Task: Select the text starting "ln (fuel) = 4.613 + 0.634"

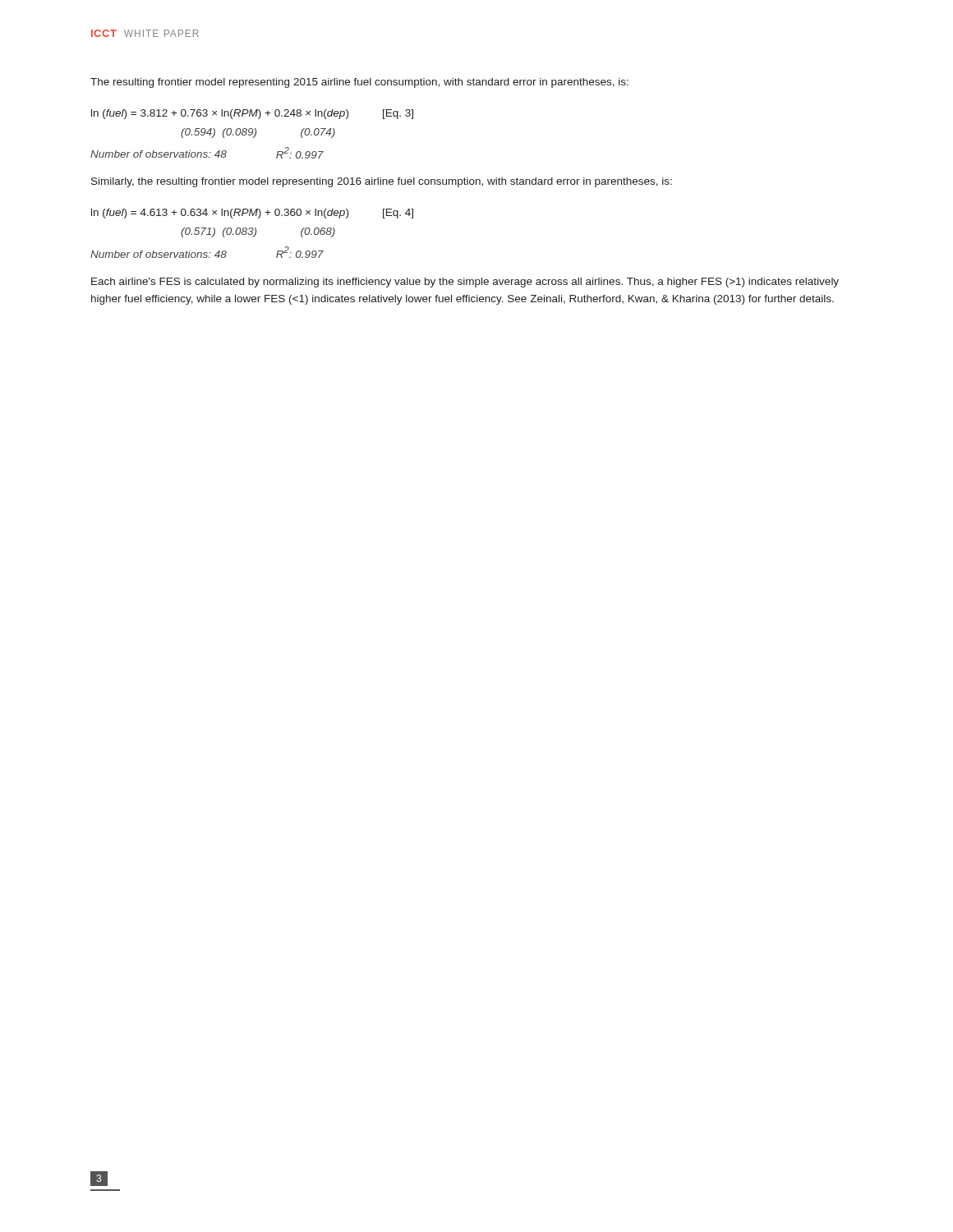Action: coord(252,214)
